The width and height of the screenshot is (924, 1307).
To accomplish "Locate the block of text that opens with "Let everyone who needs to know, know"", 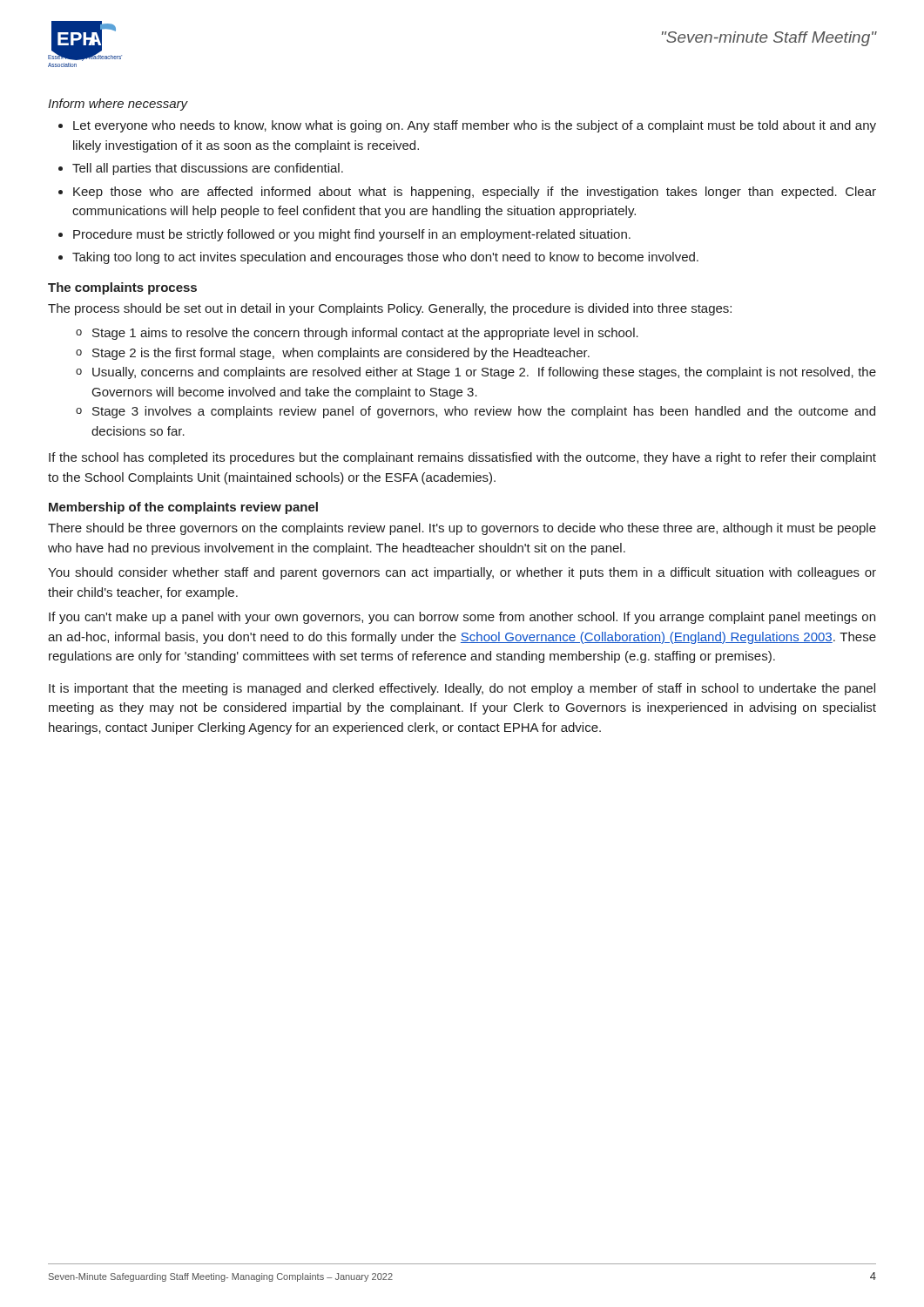I will click(x=462, y=136).
